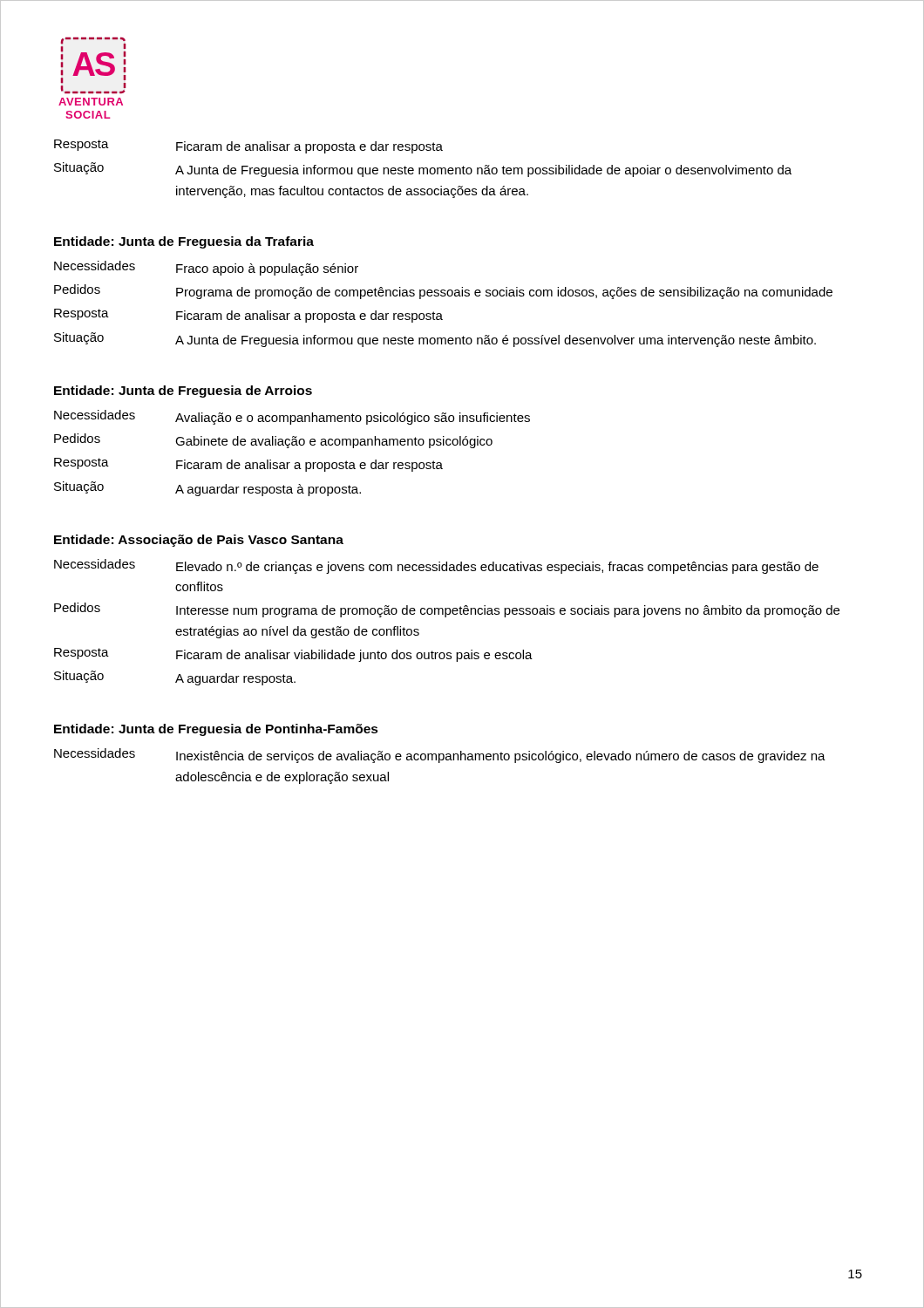Click on the list item that reads "Necessidades Fraco apoio à população"
Screen dimensions: 1308x924
[x=206, y=268]
